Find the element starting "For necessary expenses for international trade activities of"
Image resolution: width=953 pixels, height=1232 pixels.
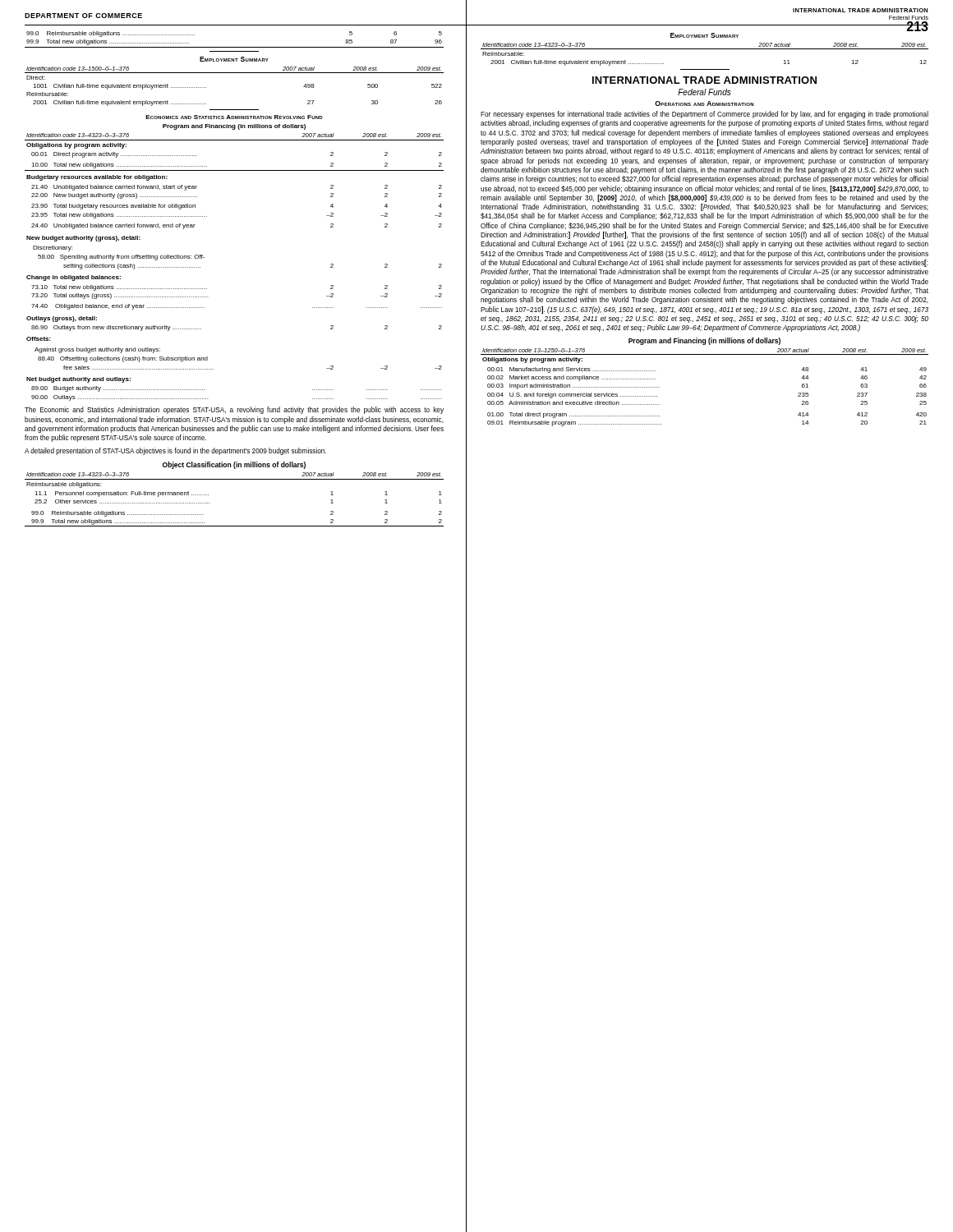click(x=704, y=221)
